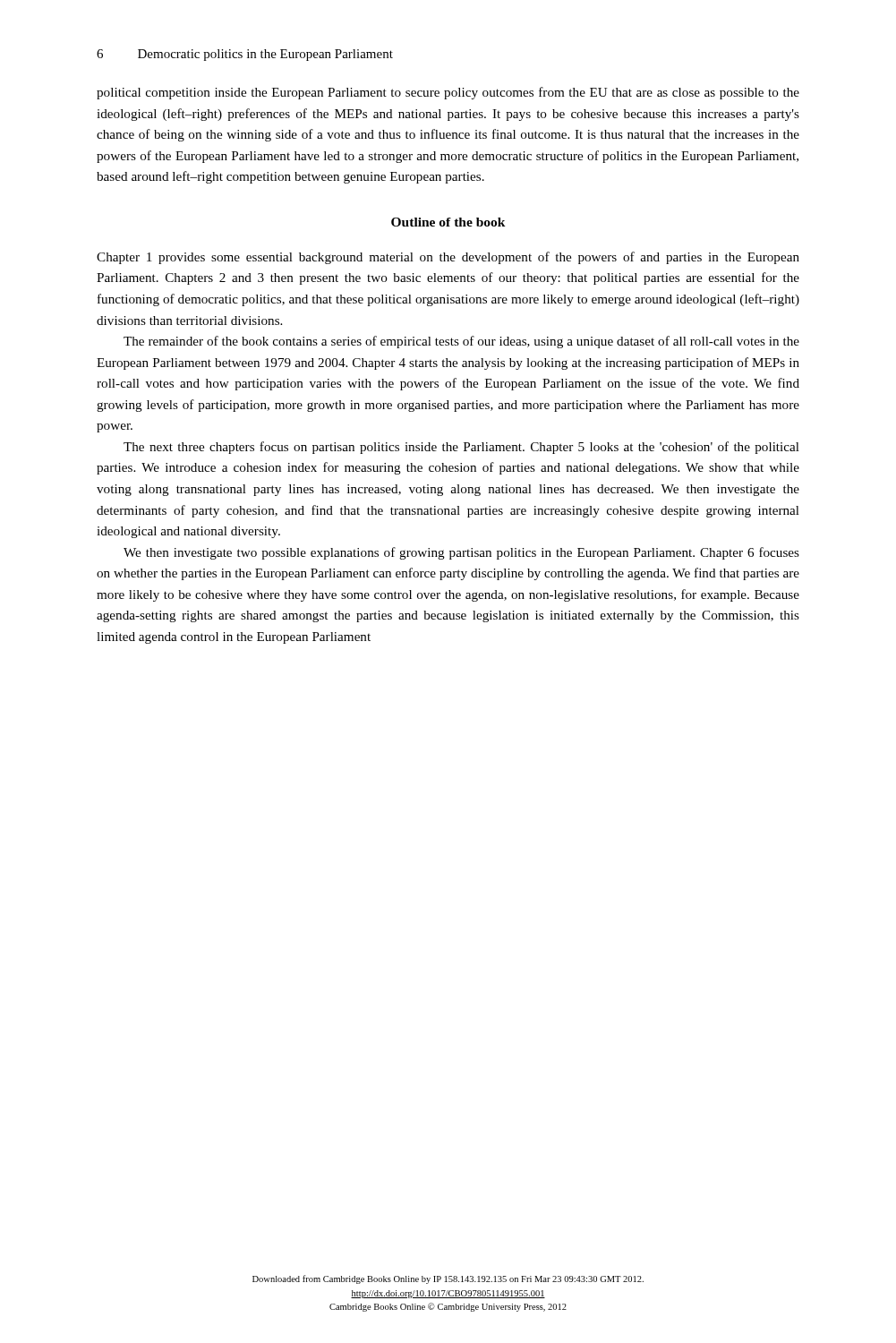This screenshot has width=896, height=1343.
Task: Locate the text block that says "Chapter 1 provides some essential"
Action: tap(448, 288)
